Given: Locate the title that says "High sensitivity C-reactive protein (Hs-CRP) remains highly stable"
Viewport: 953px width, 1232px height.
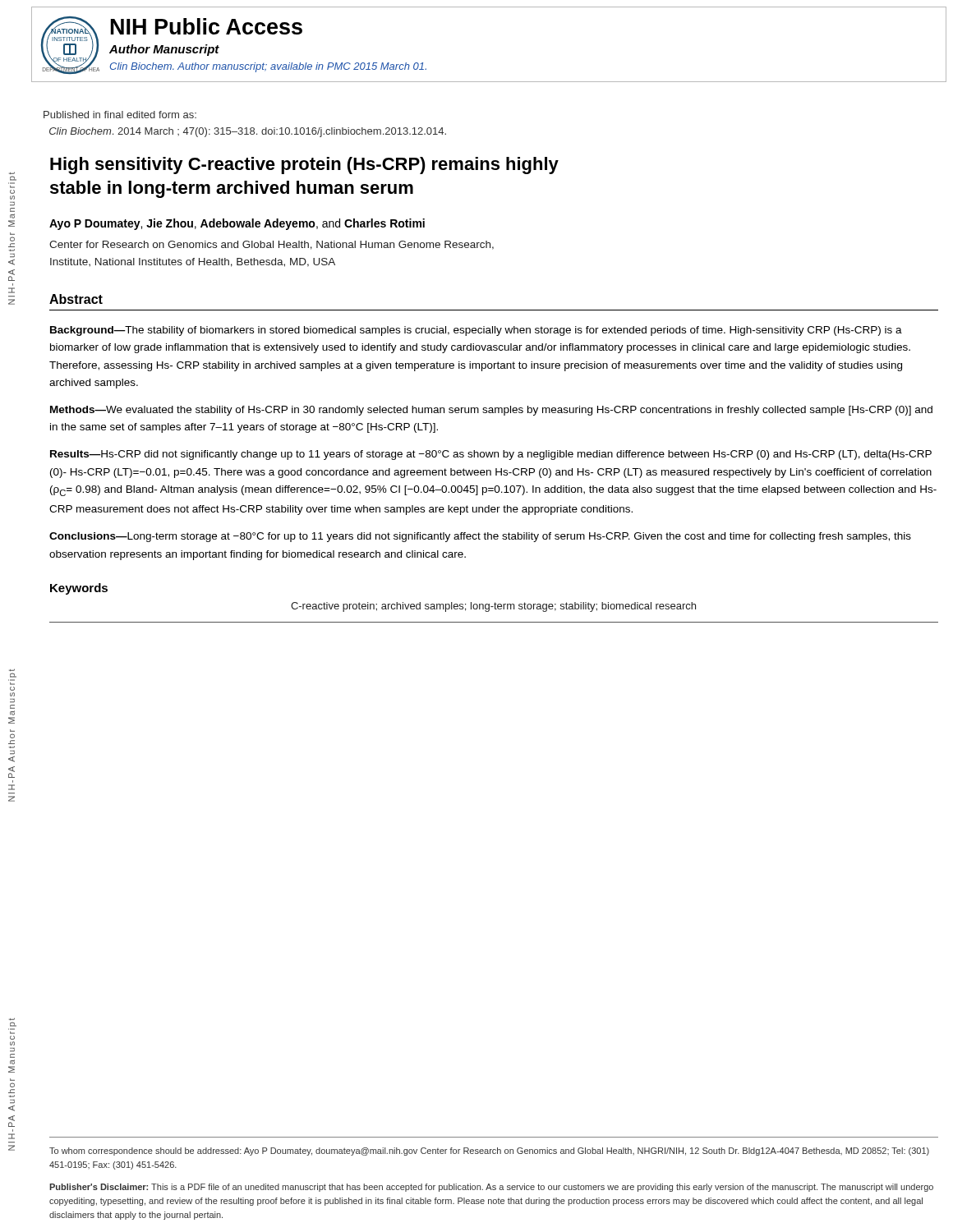Looking at the screenshot, I should (304, 176).
